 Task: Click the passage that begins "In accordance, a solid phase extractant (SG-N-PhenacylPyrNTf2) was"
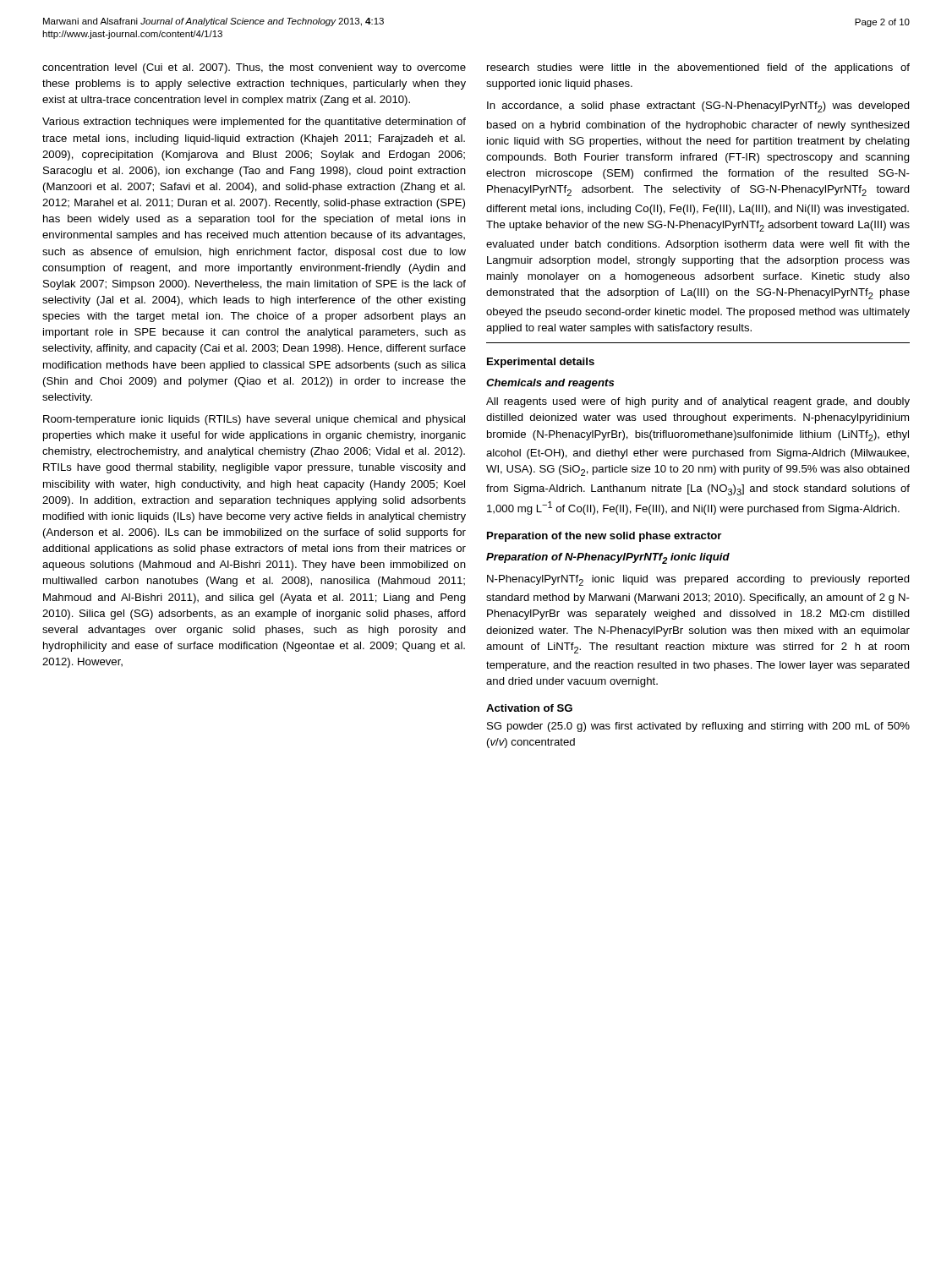698,217
